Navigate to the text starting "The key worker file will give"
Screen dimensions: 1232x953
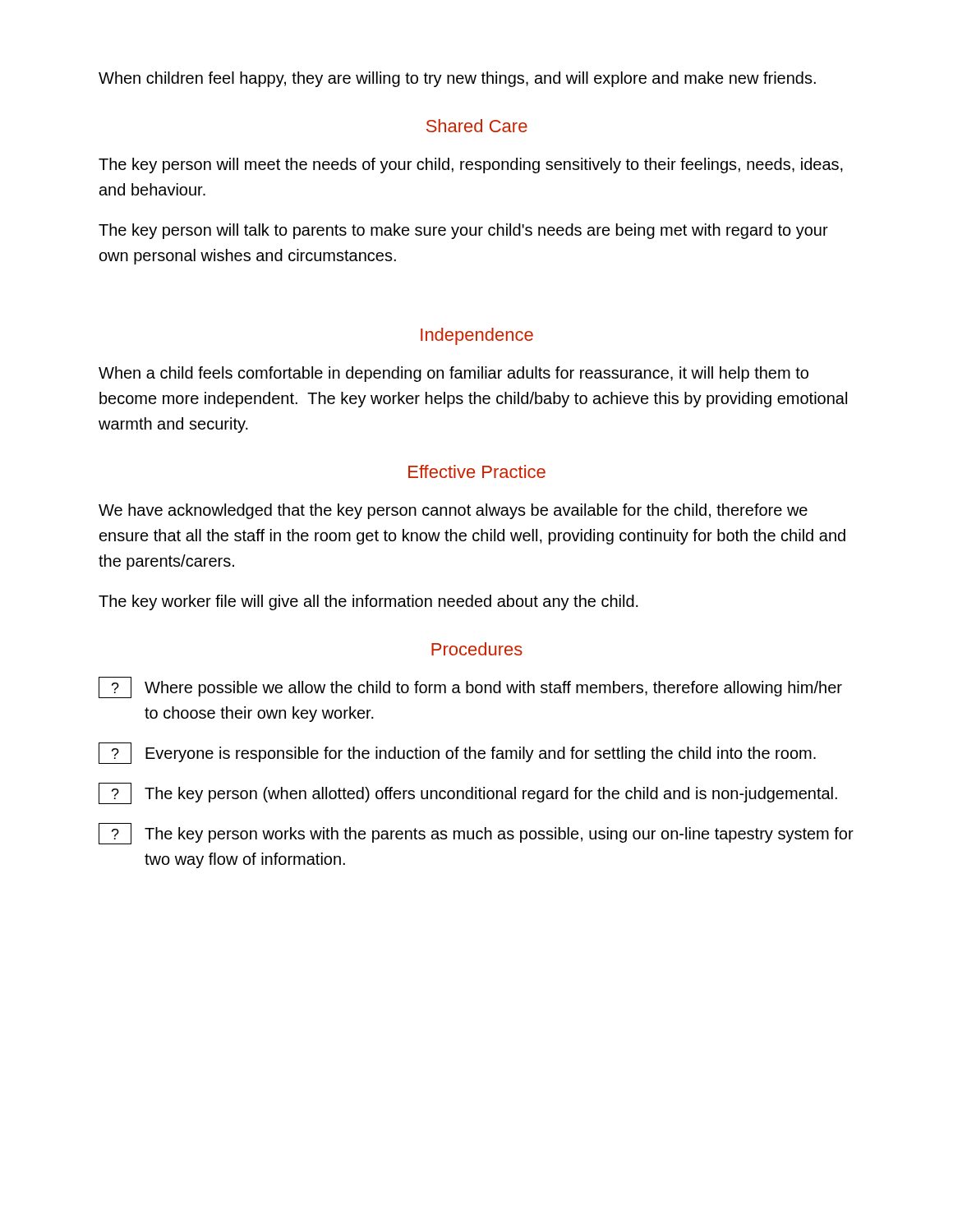click(x=369, y=601)
